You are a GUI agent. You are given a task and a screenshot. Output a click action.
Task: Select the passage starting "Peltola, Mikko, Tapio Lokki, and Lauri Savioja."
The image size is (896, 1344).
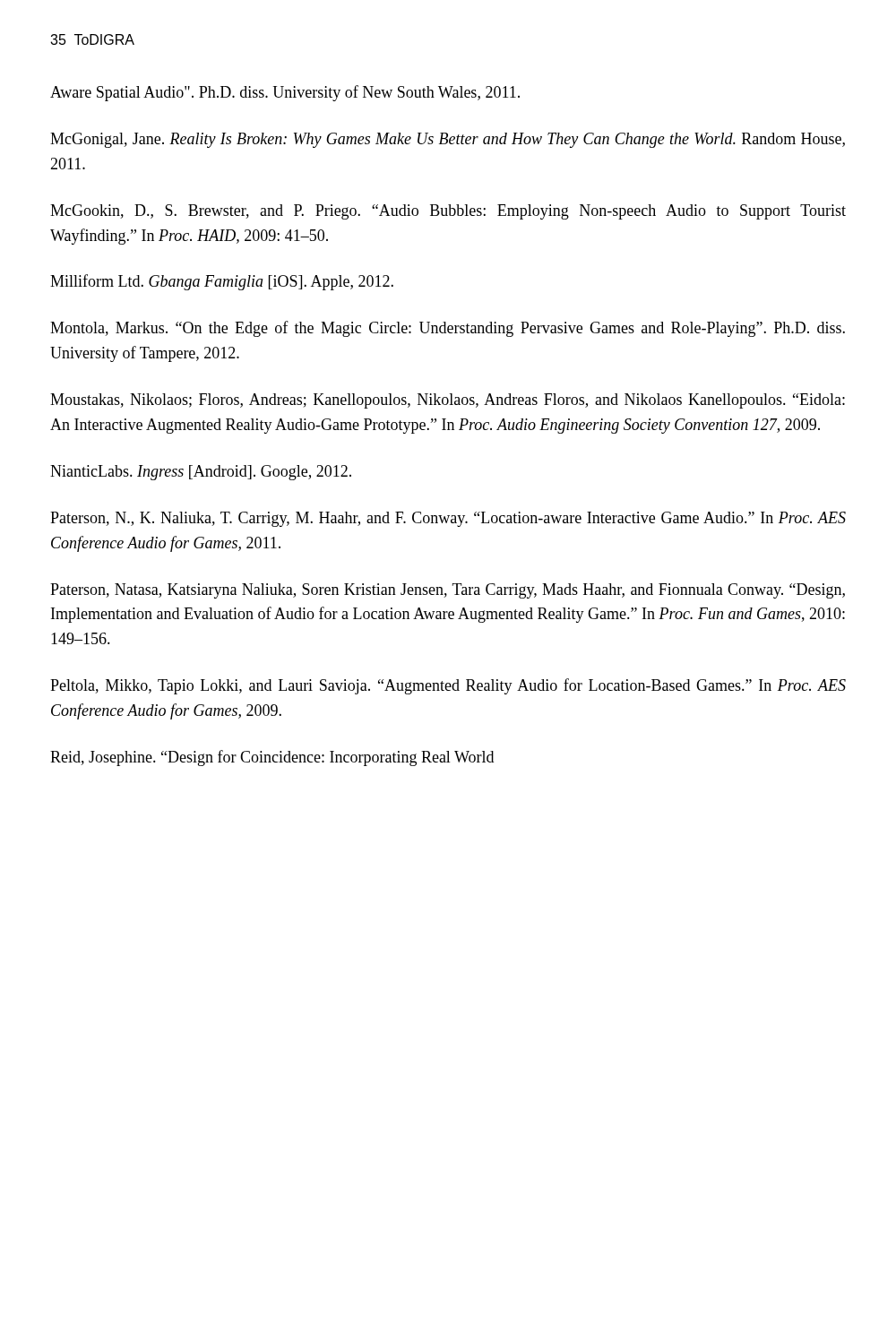tap(448, 698)
